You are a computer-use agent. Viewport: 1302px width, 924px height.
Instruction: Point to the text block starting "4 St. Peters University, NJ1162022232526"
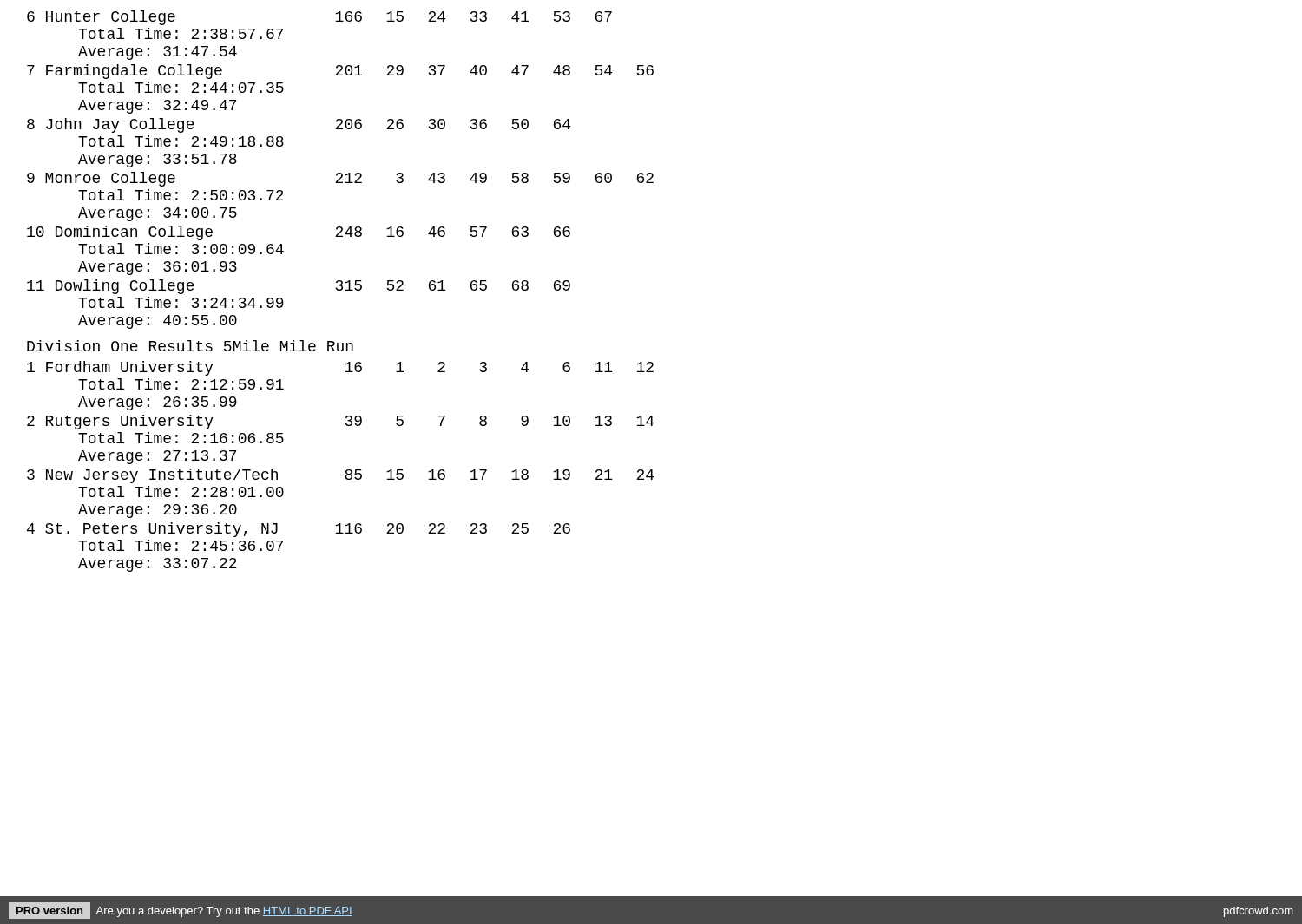(x=151, y=530)
